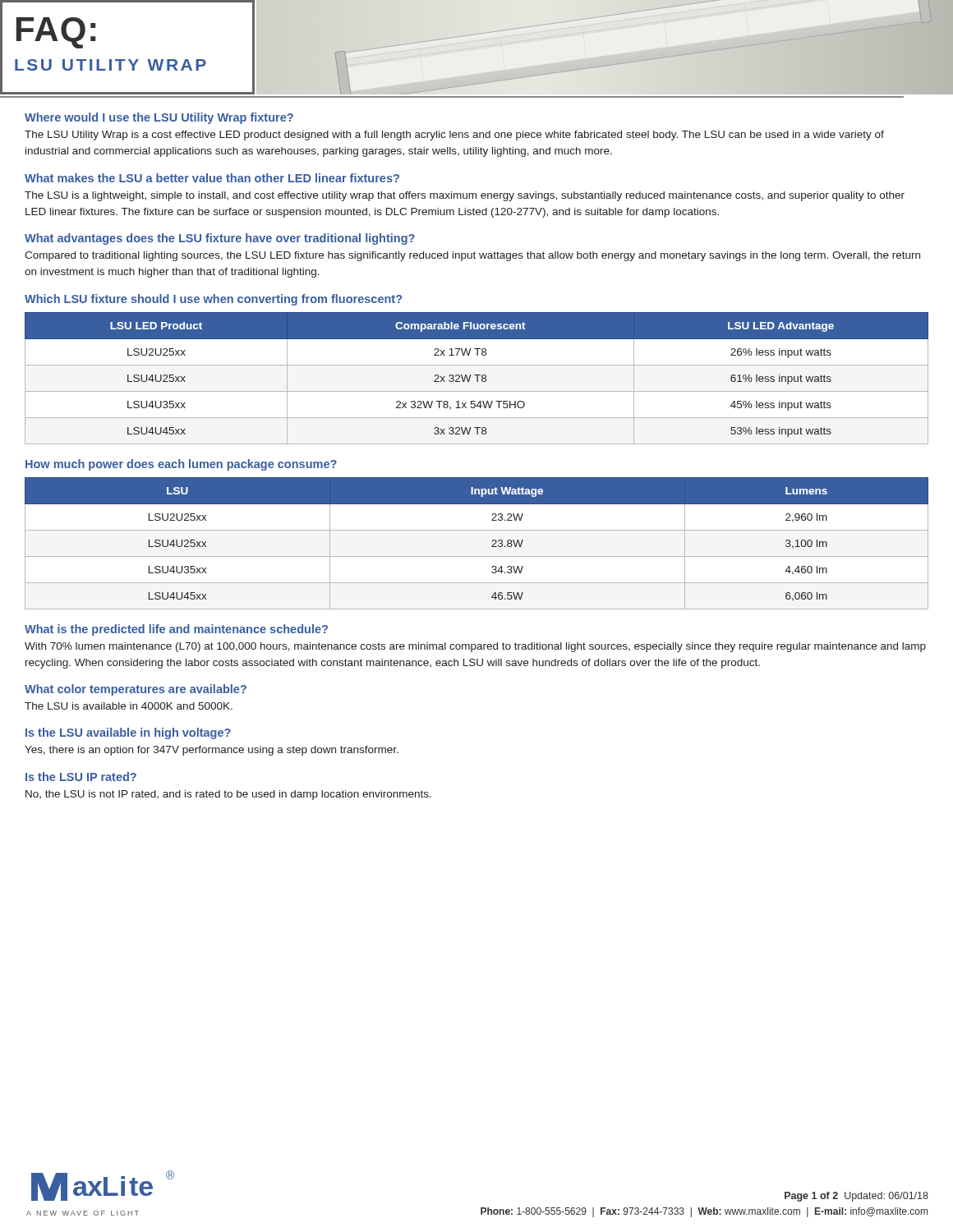Find the section header that reads "What advantages does the LSU fixture"

point(220,238)
